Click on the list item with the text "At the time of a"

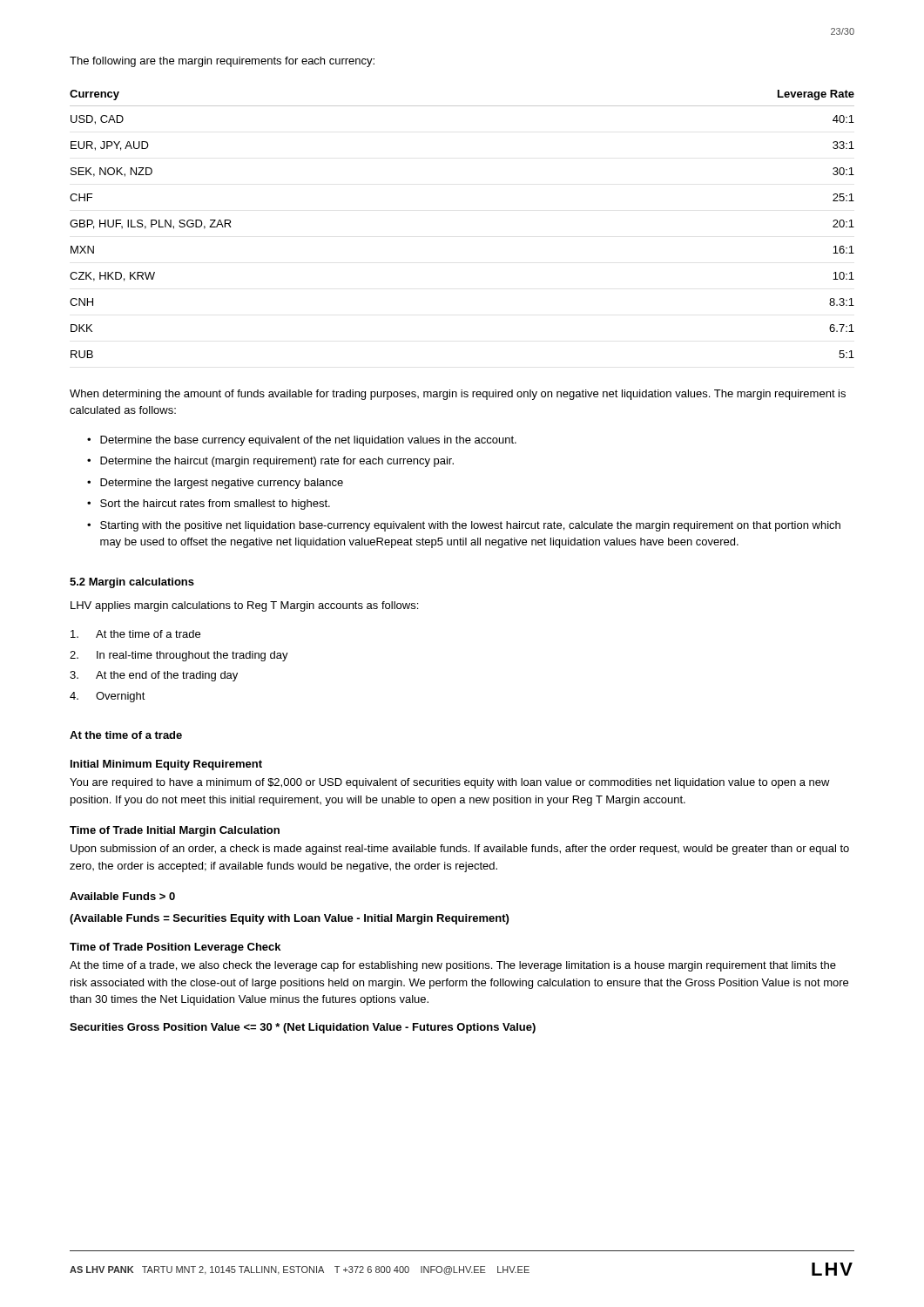[x=135, y=634]
